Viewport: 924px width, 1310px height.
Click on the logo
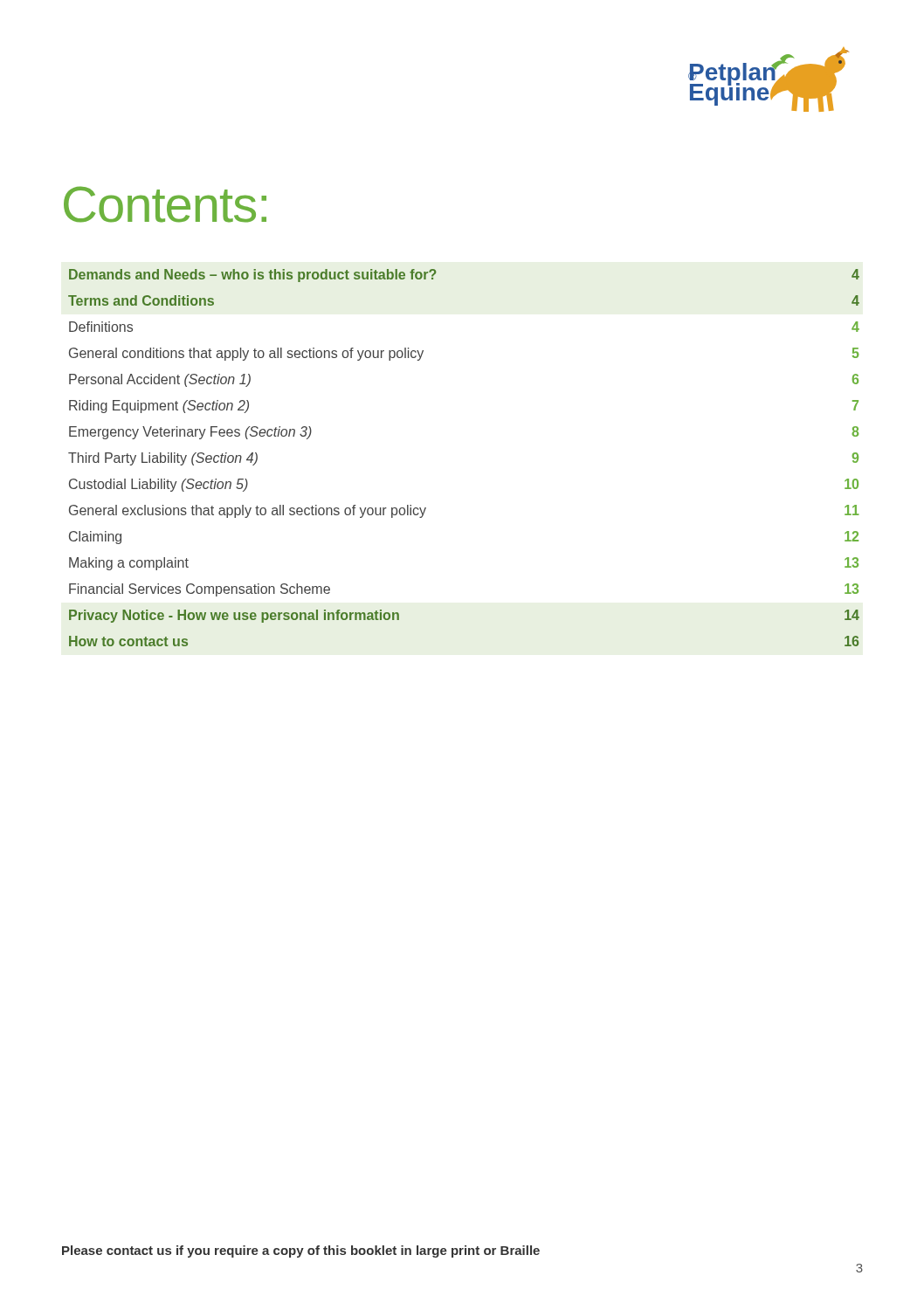[x=780, y=76]
